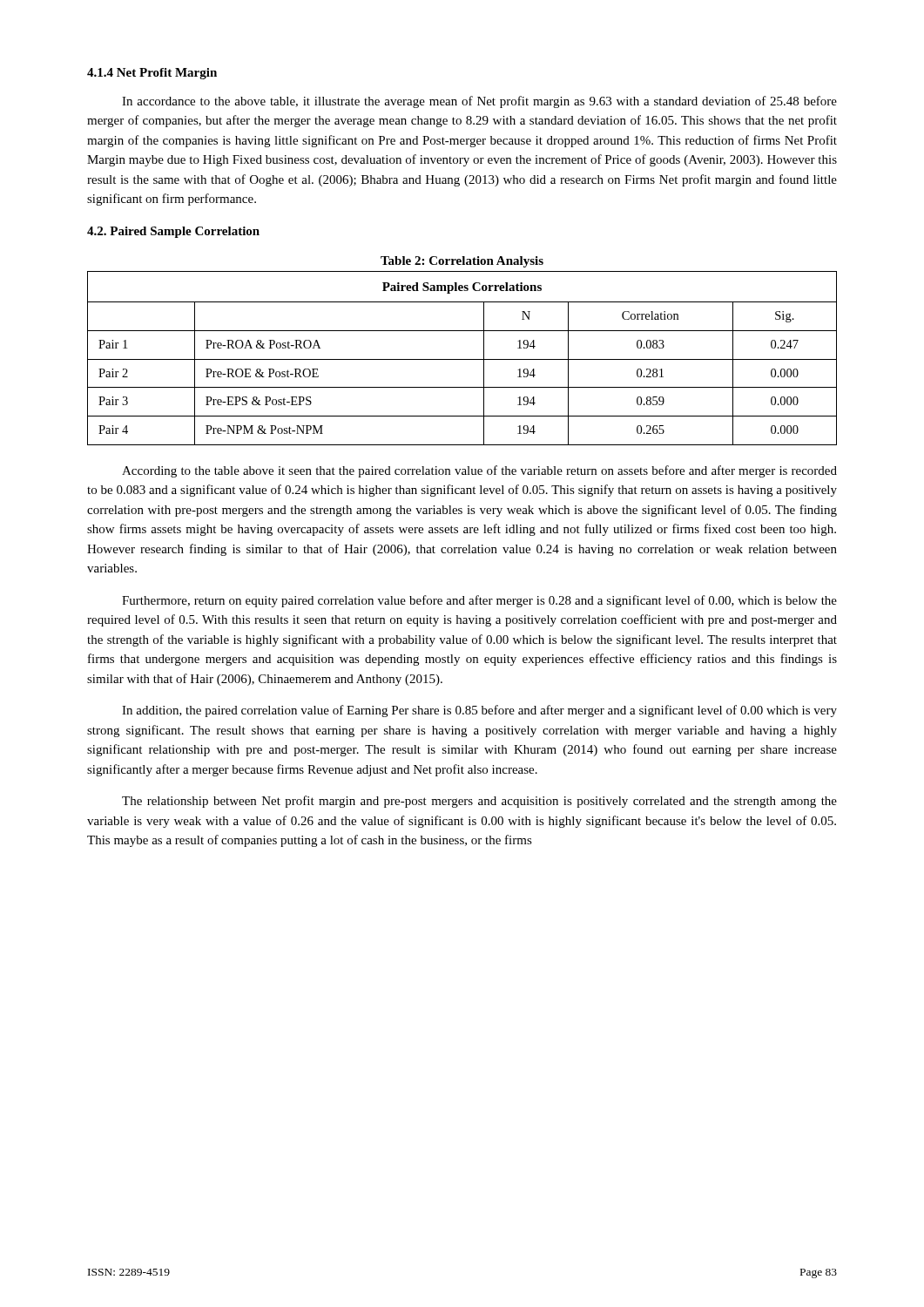Find the section header on this page that starts "4.1.4 Net Profit"
The width and height of the screenshot is (924, 1307).
(x=152, y=72)
